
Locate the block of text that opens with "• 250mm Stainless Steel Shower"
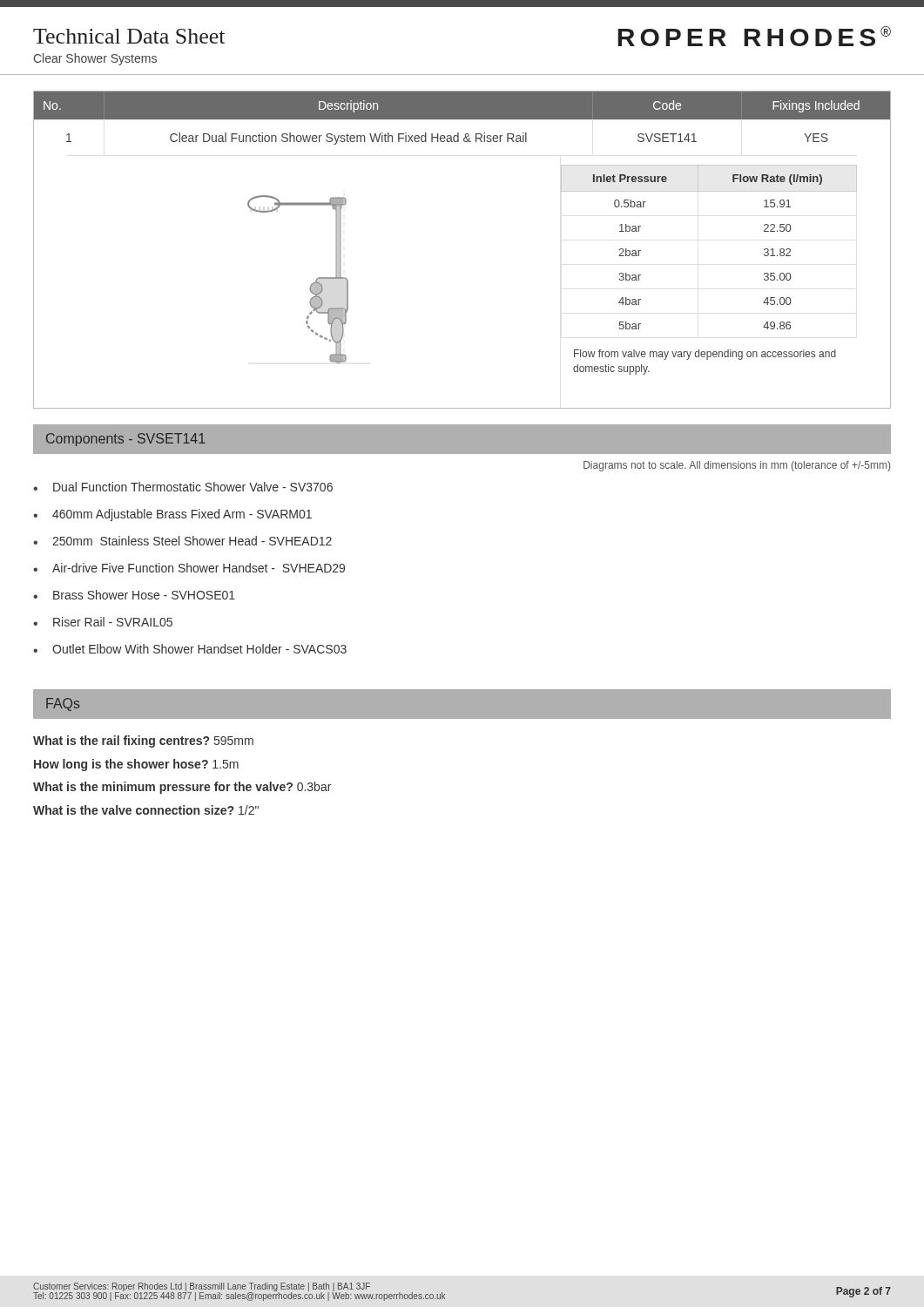[x=183, y=543]
